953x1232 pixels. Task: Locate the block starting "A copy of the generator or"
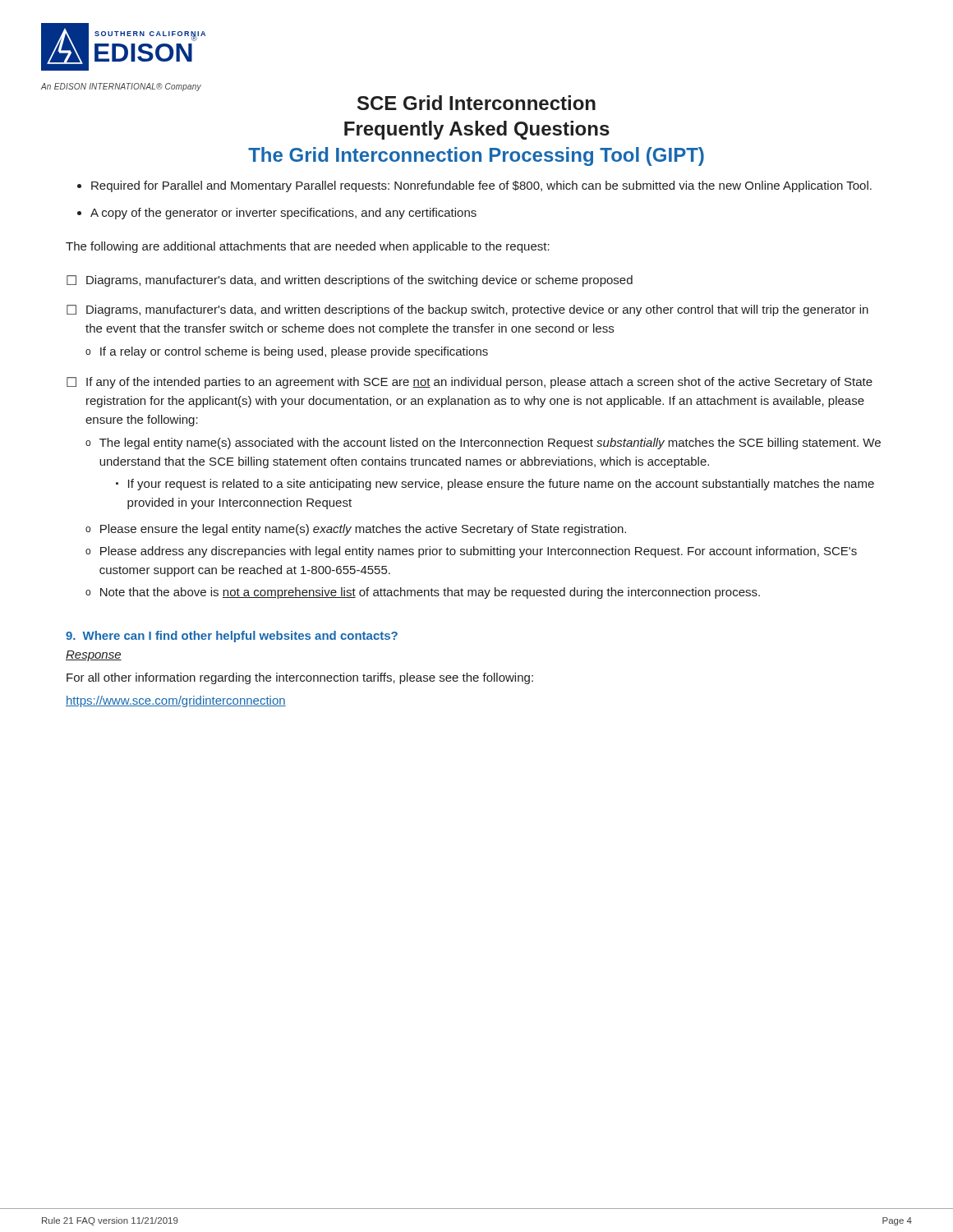click(x=476, y=213)
